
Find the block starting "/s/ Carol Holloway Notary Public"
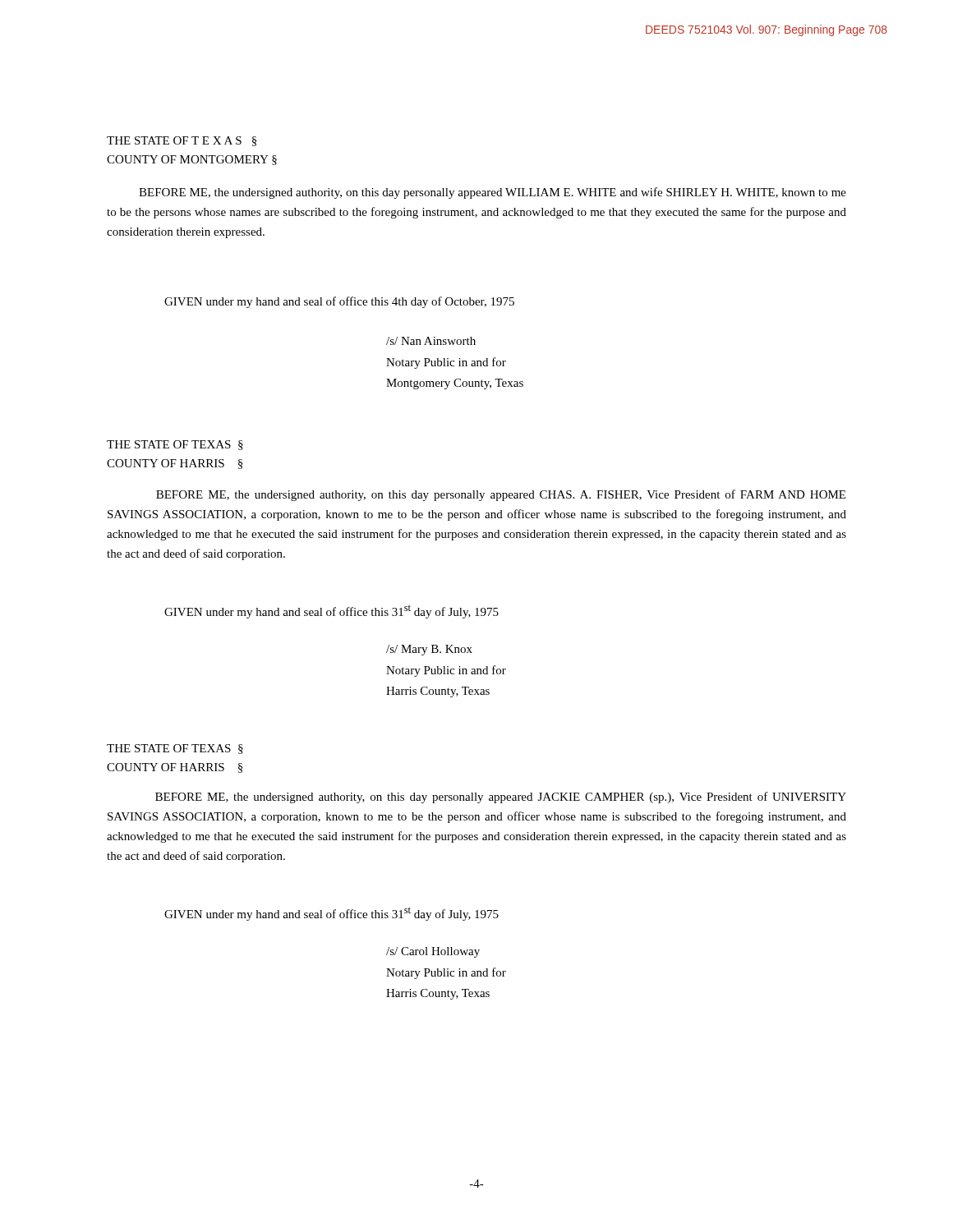point(446,972)
